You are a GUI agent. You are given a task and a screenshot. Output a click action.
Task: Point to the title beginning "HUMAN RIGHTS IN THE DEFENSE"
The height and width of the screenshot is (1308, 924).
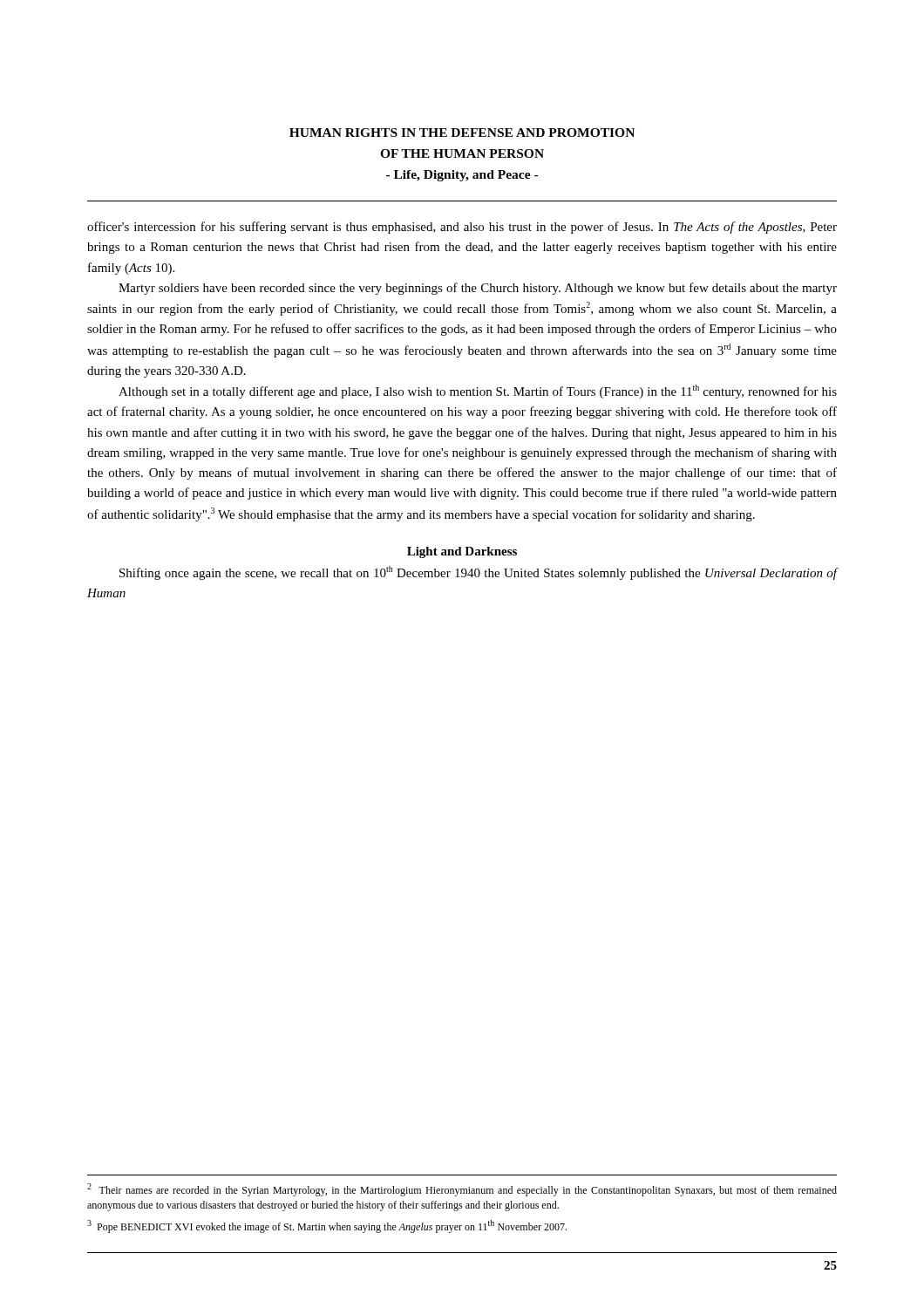pos(462,153)
